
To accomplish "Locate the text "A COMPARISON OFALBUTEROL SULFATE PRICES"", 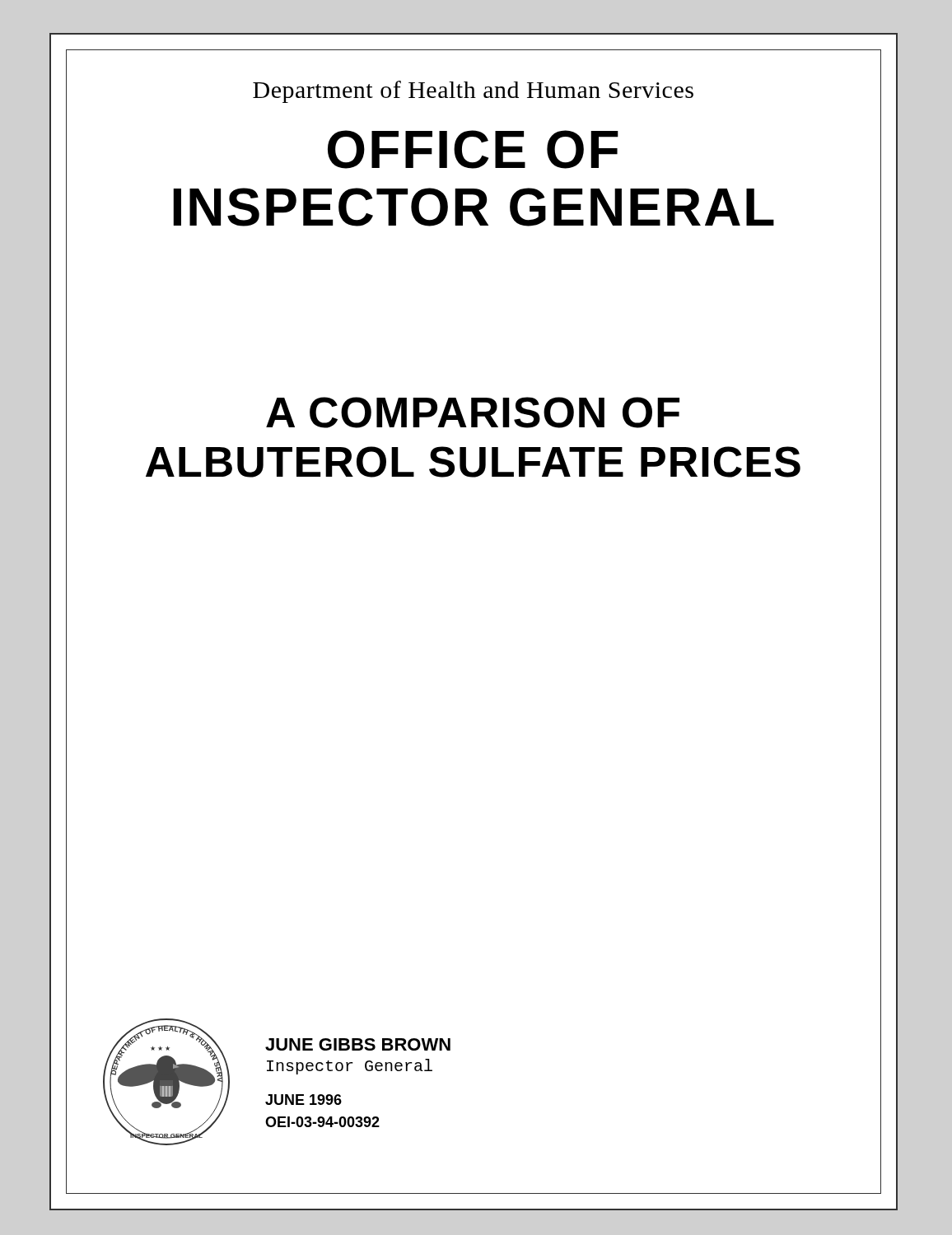I will (474, 437).
